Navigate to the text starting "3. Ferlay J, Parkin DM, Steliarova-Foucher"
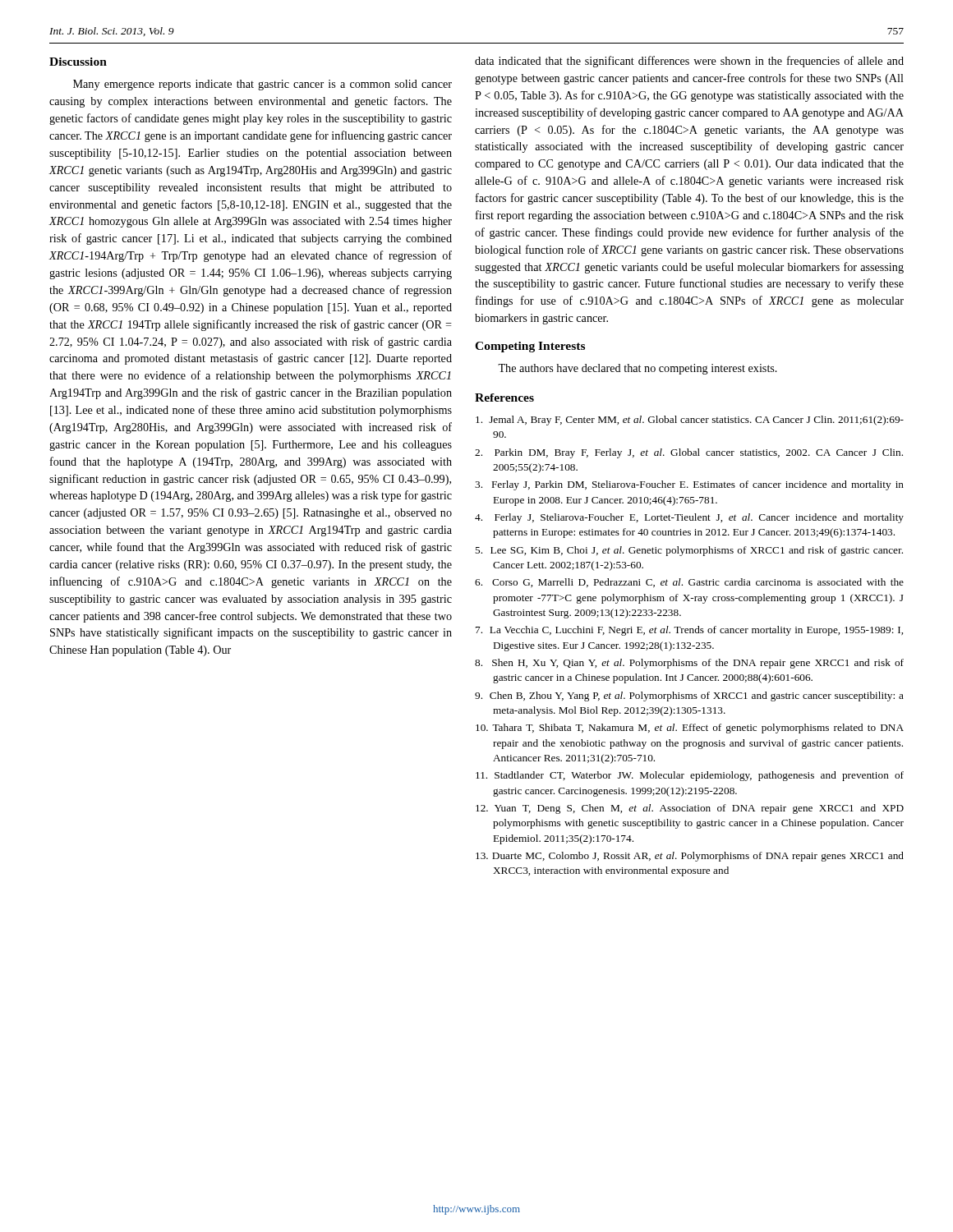 pos(689,492)
